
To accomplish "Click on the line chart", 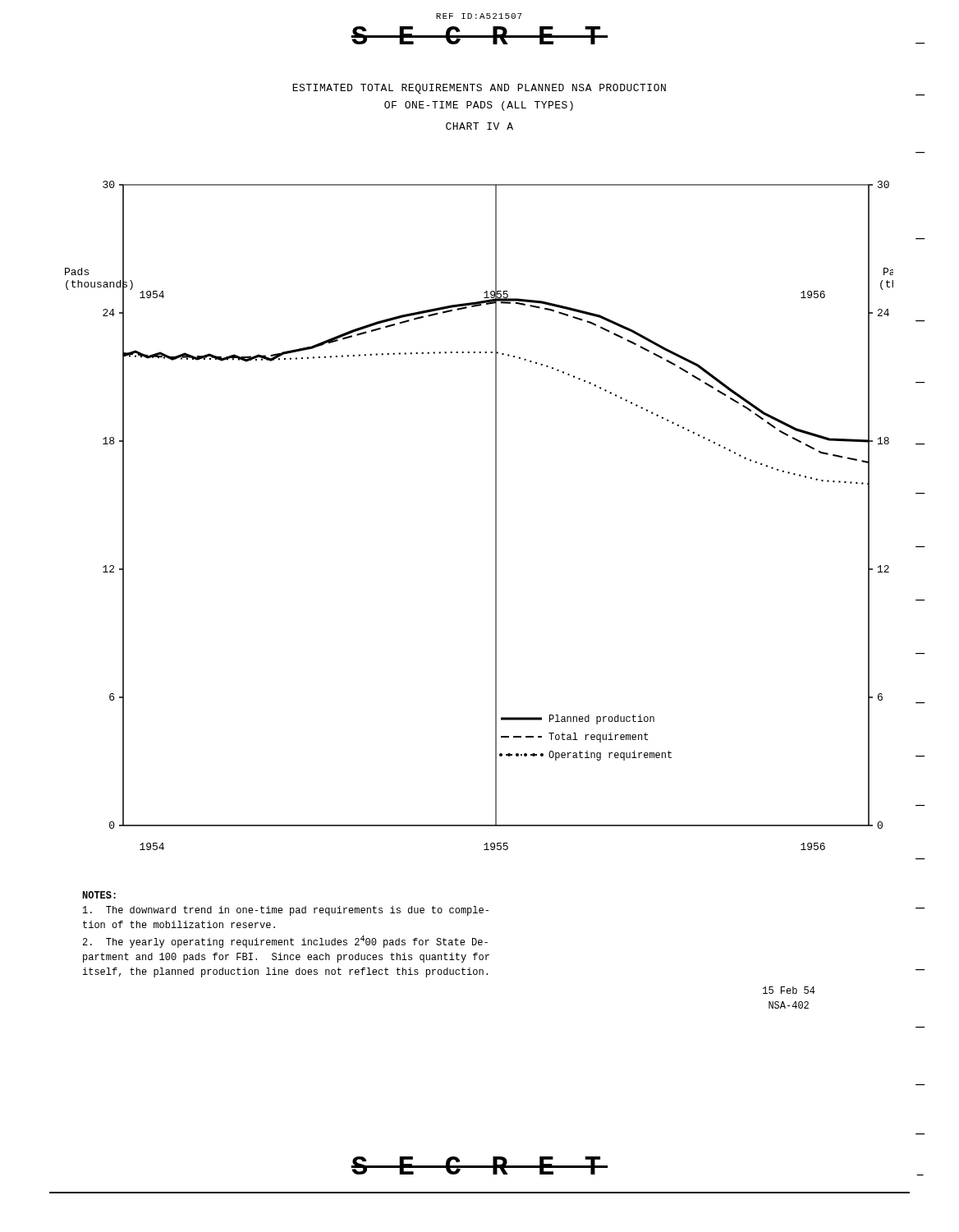I will click(477, 505).
